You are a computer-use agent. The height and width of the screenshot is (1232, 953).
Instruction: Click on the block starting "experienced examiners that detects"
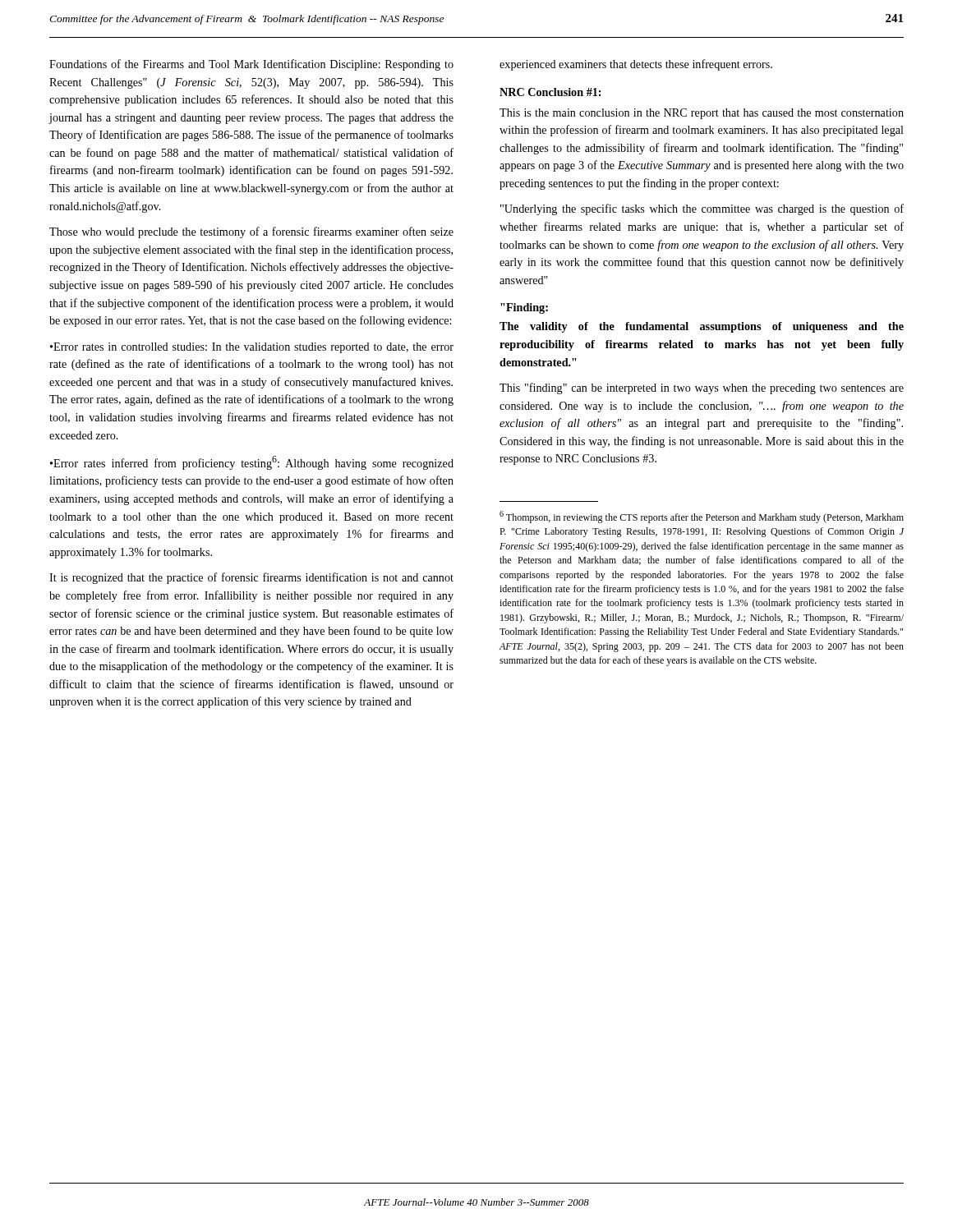tap(636, 64)
